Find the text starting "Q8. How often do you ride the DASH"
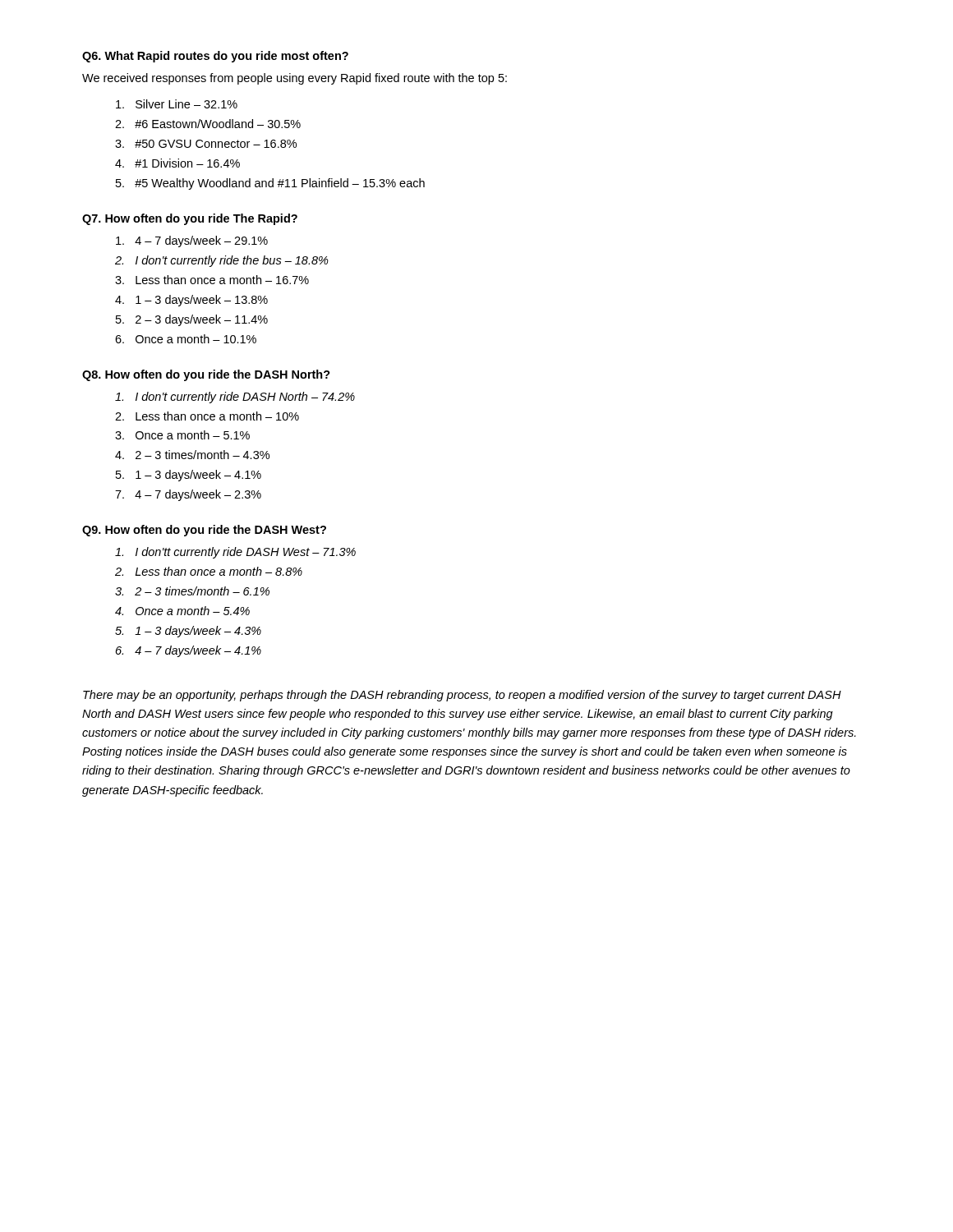Viewport: 953px width, 1232px height. tap(206, 374)
